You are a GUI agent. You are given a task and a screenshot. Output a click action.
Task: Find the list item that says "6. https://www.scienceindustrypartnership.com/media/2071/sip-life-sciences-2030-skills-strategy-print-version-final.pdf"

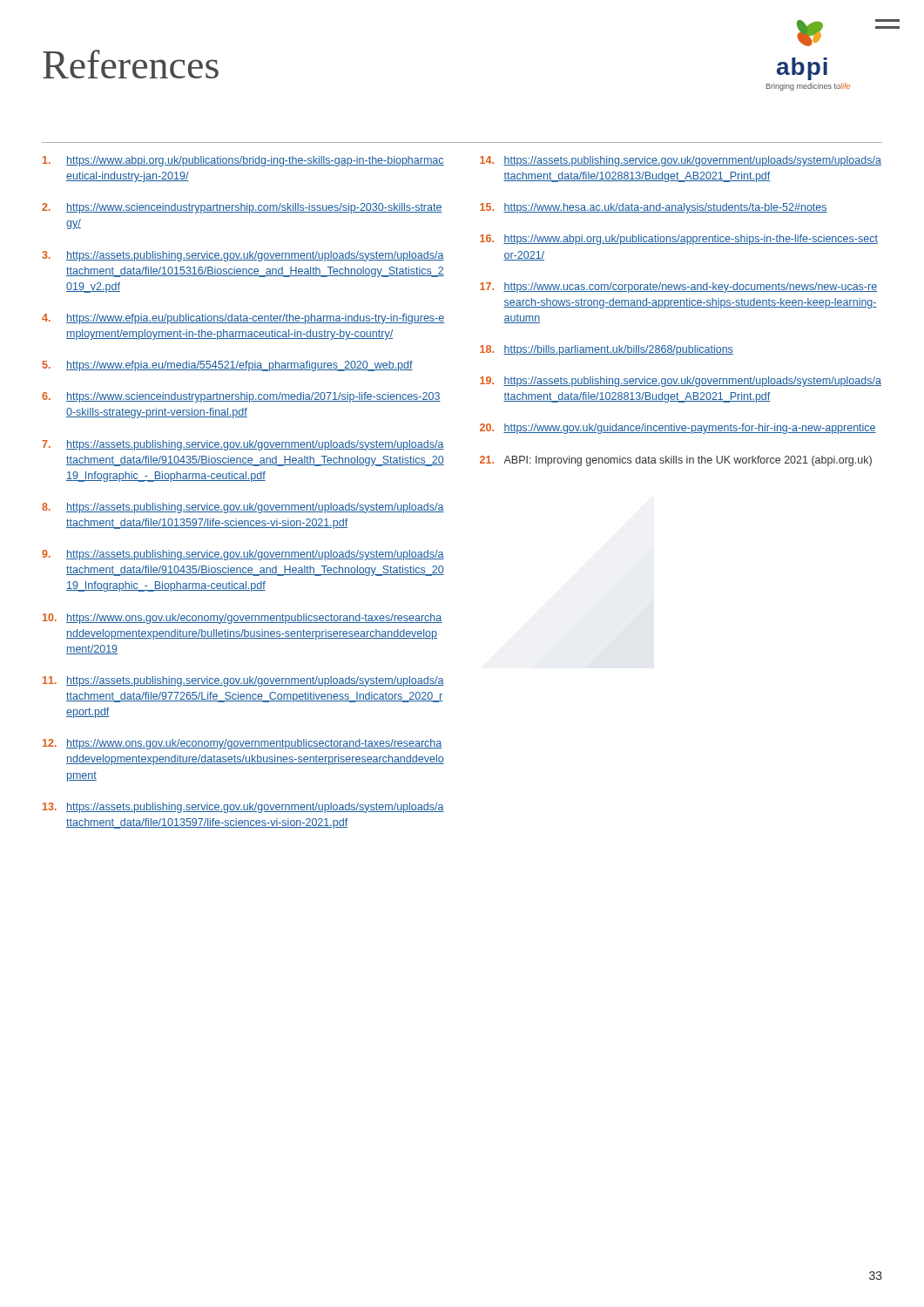pos(243,405)
